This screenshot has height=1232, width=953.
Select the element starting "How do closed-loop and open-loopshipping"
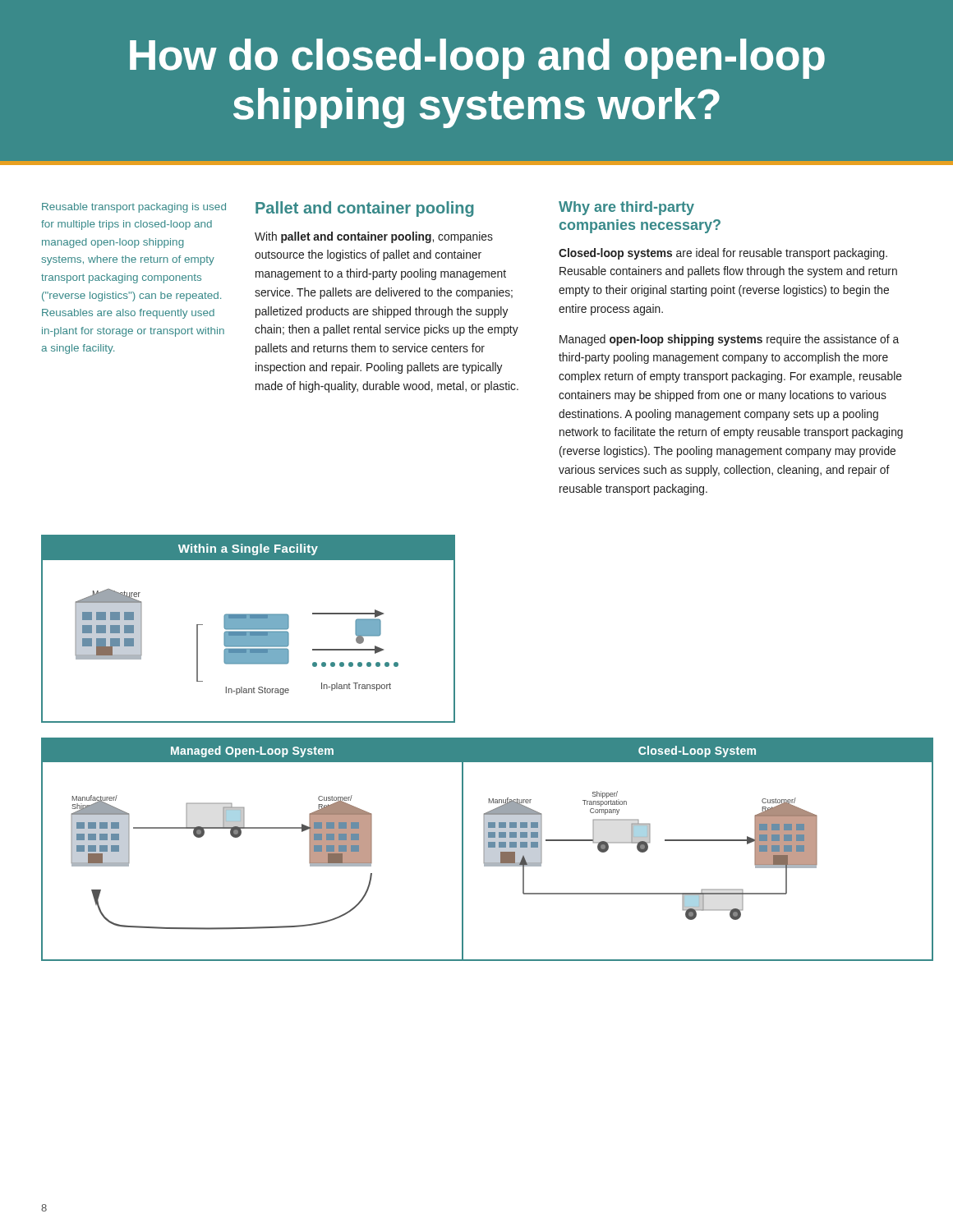point(476,80)
